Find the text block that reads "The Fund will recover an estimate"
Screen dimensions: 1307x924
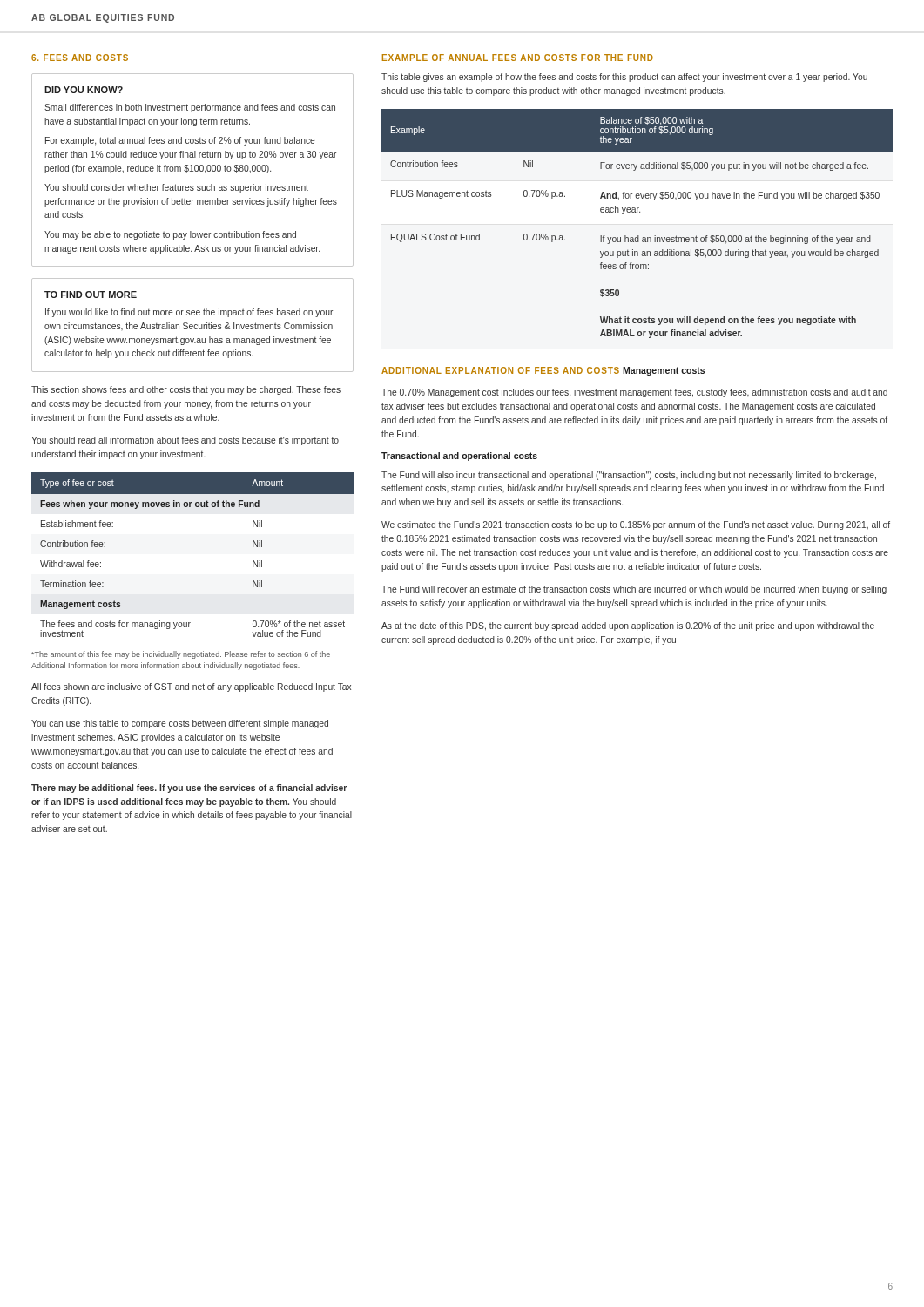[634, 597]
